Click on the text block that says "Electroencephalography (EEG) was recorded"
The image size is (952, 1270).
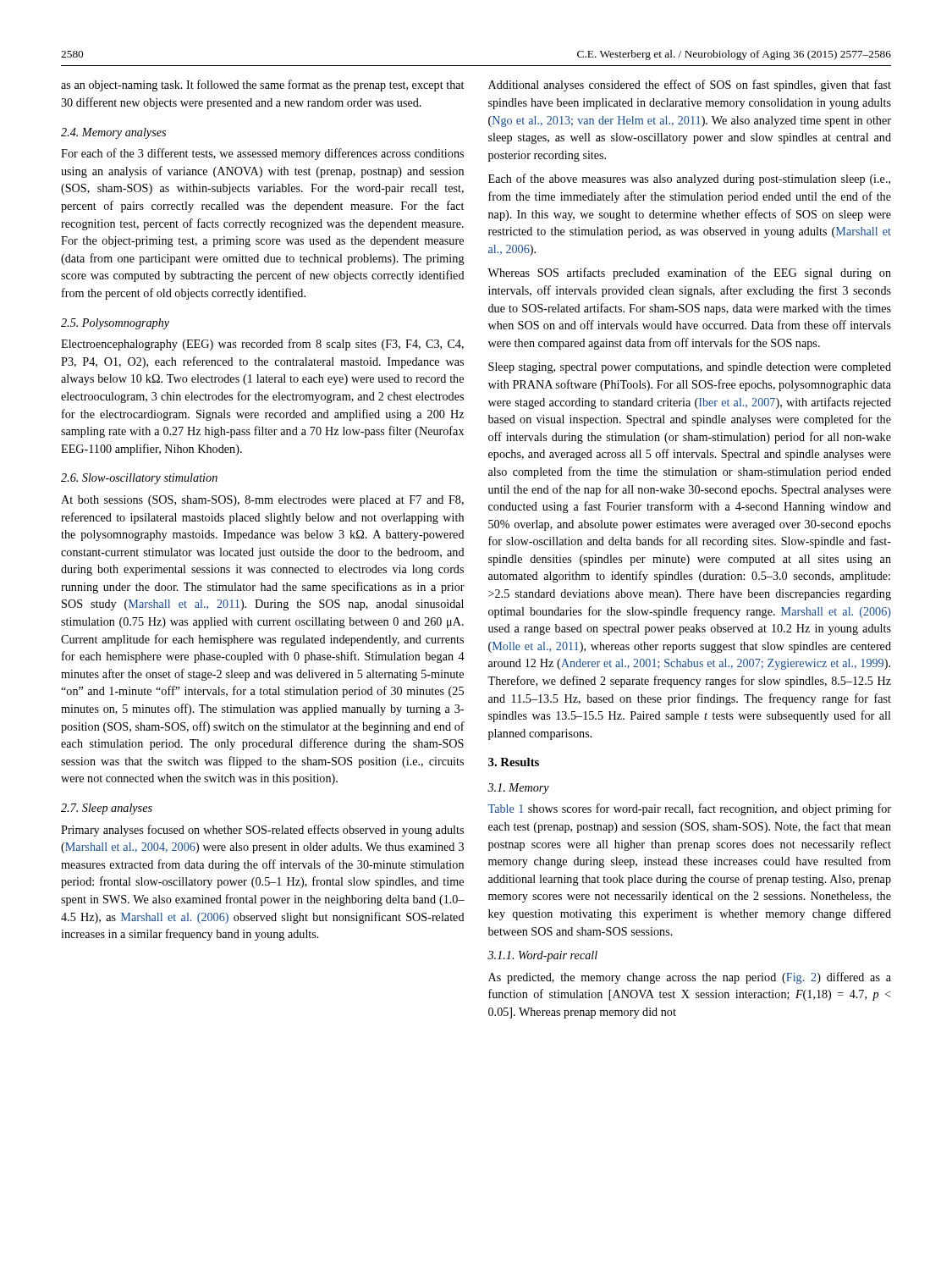tap(263, 396)
